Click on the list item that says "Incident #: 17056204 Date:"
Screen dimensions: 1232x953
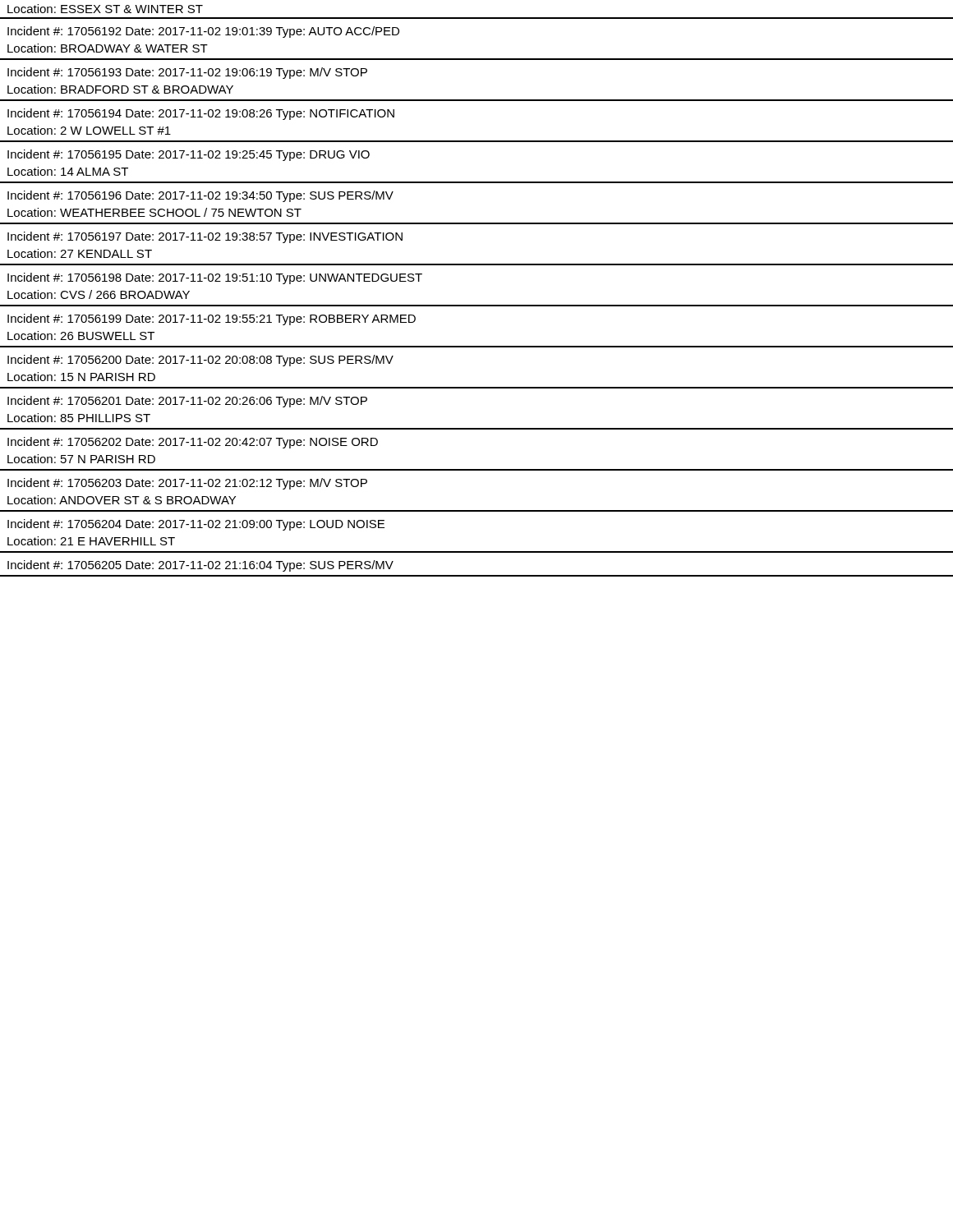point(196,532)
